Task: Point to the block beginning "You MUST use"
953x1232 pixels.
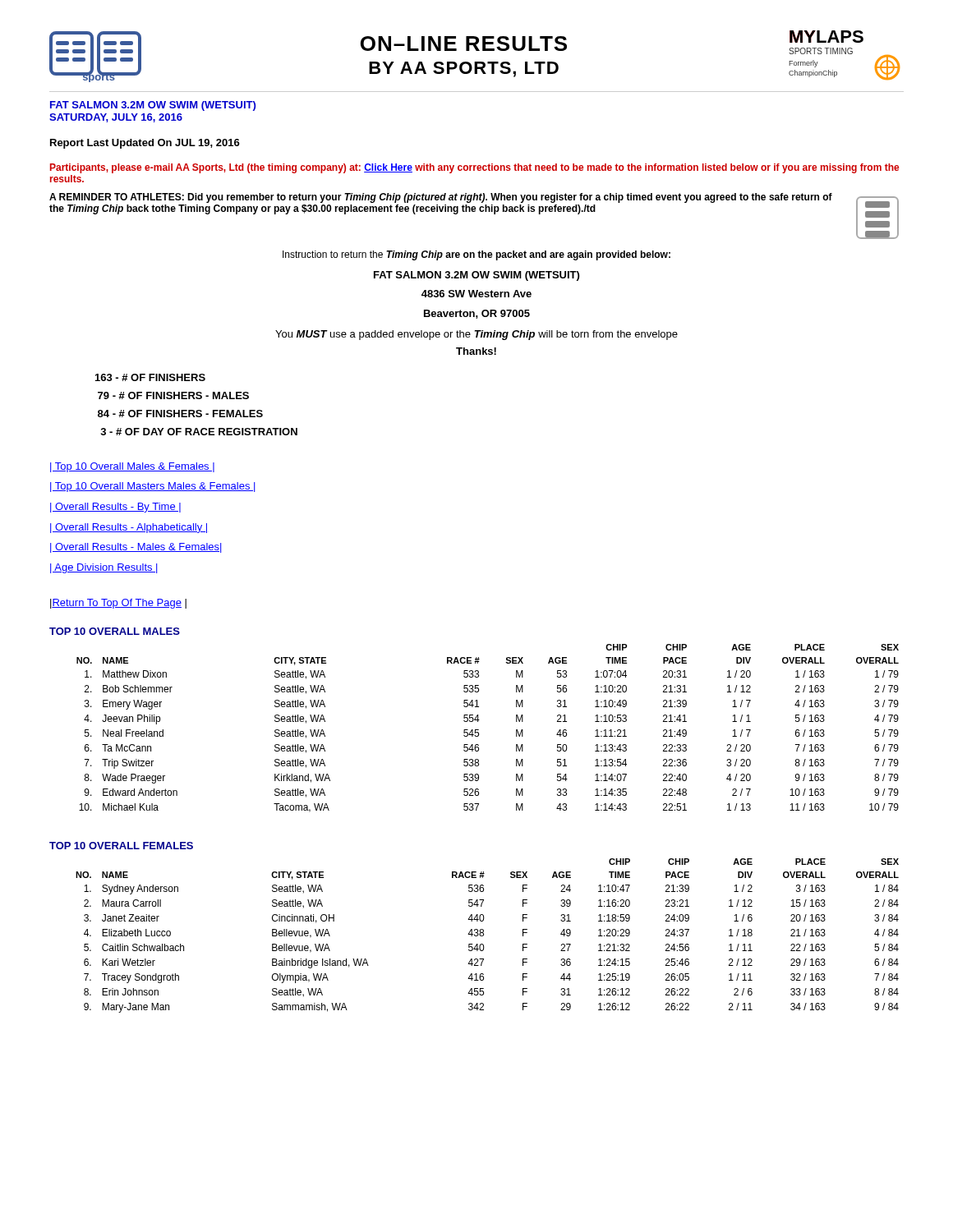Action: point(476,334)
